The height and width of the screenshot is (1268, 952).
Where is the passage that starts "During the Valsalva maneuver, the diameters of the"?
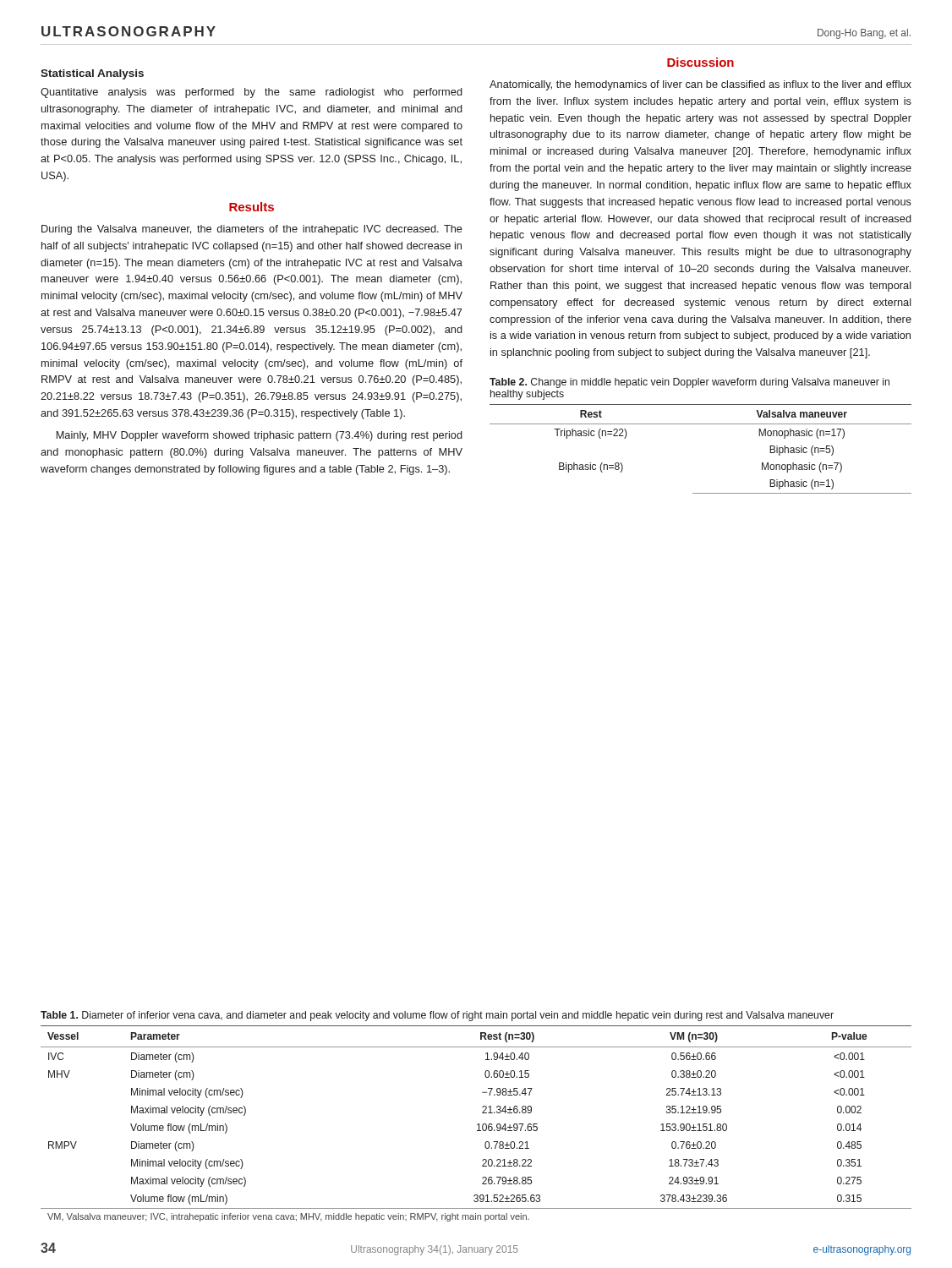click(252, 321)
